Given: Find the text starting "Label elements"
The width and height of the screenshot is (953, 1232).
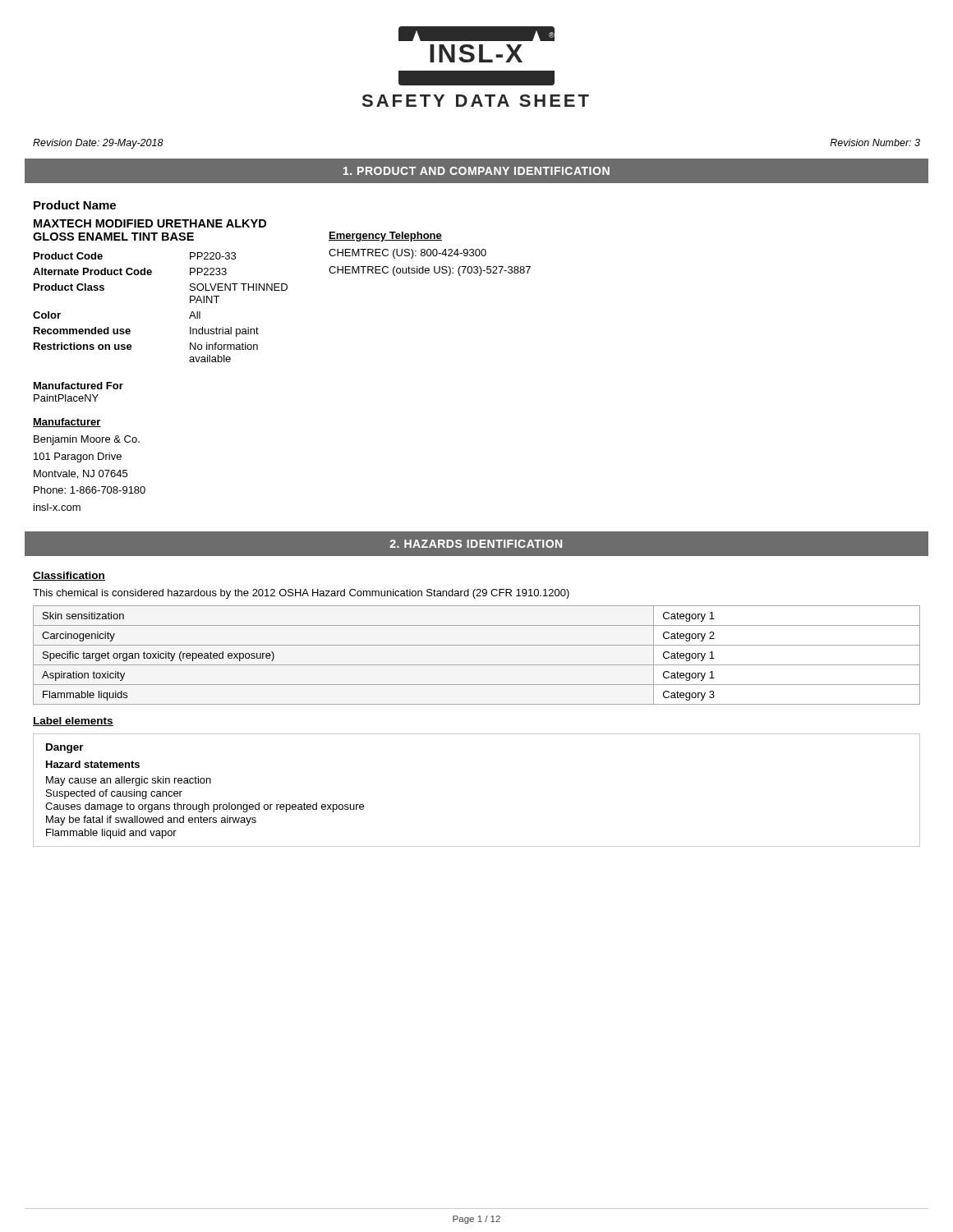Looking at the screenshot, I should tap(73, 721).
